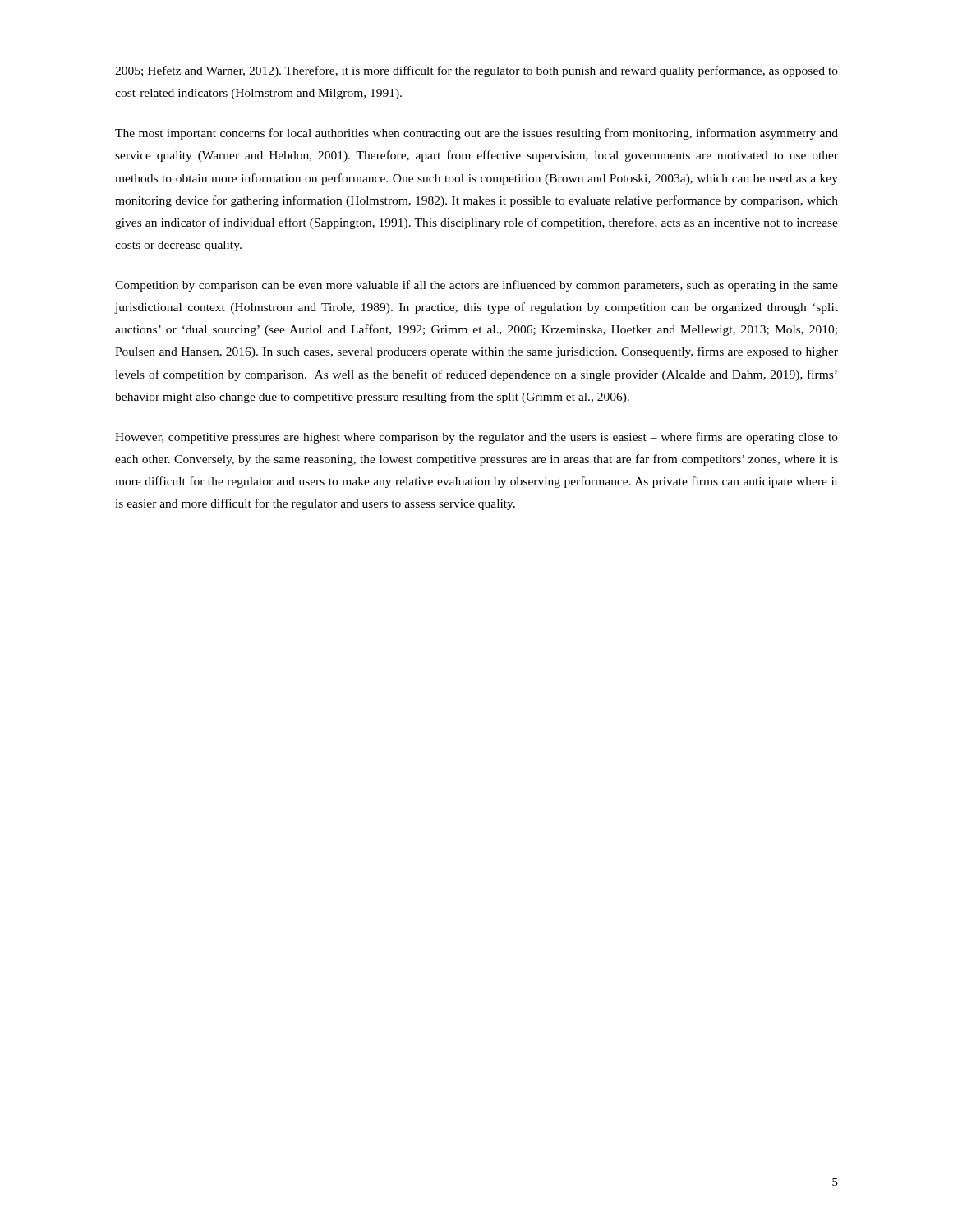Select the text block that reads "However, competitive pressures are highest where"
Viewport: 953px width, 1232px height.
476,470
